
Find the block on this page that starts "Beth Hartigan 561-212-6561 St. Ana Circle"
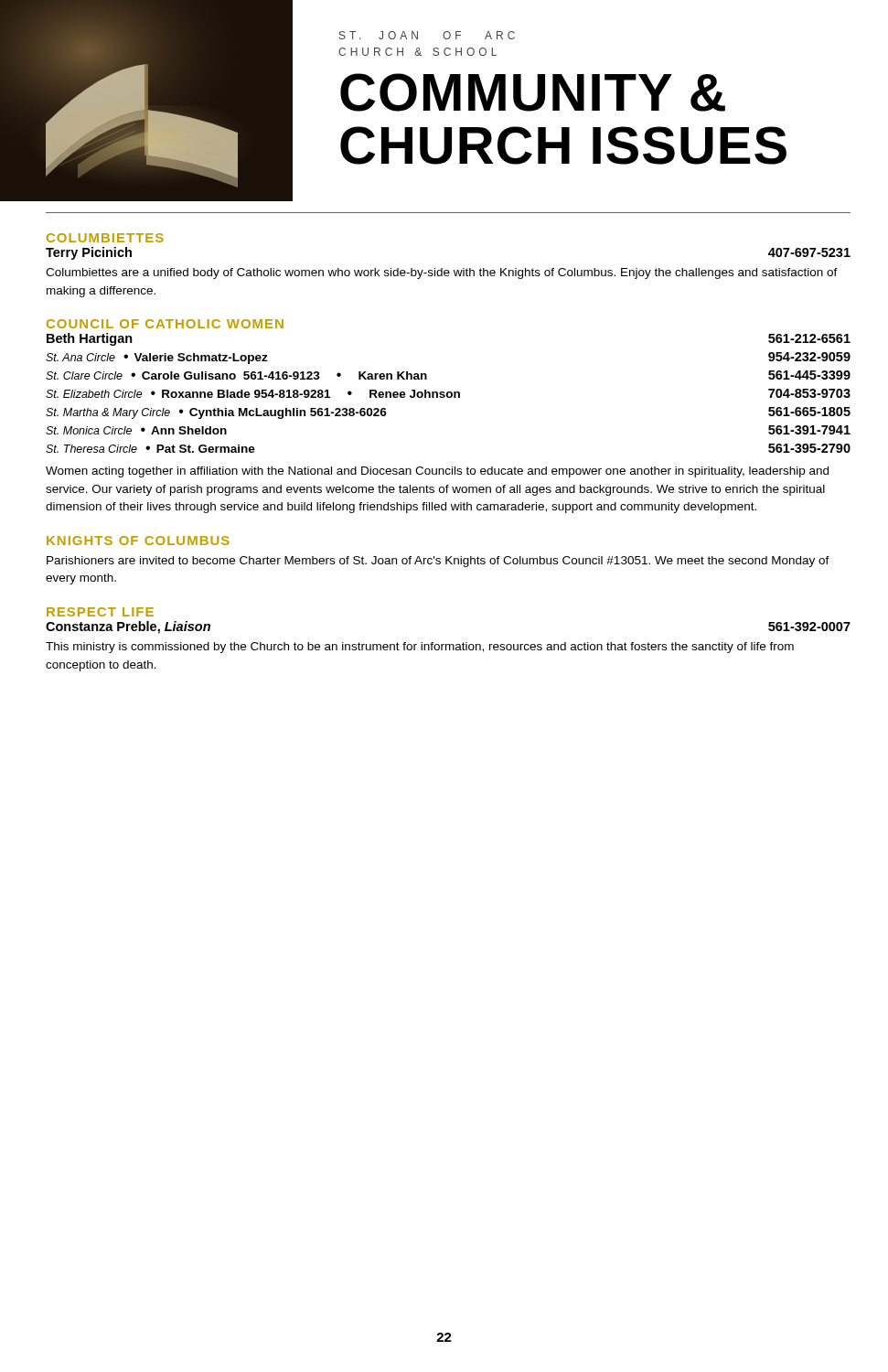click(84, 339)
